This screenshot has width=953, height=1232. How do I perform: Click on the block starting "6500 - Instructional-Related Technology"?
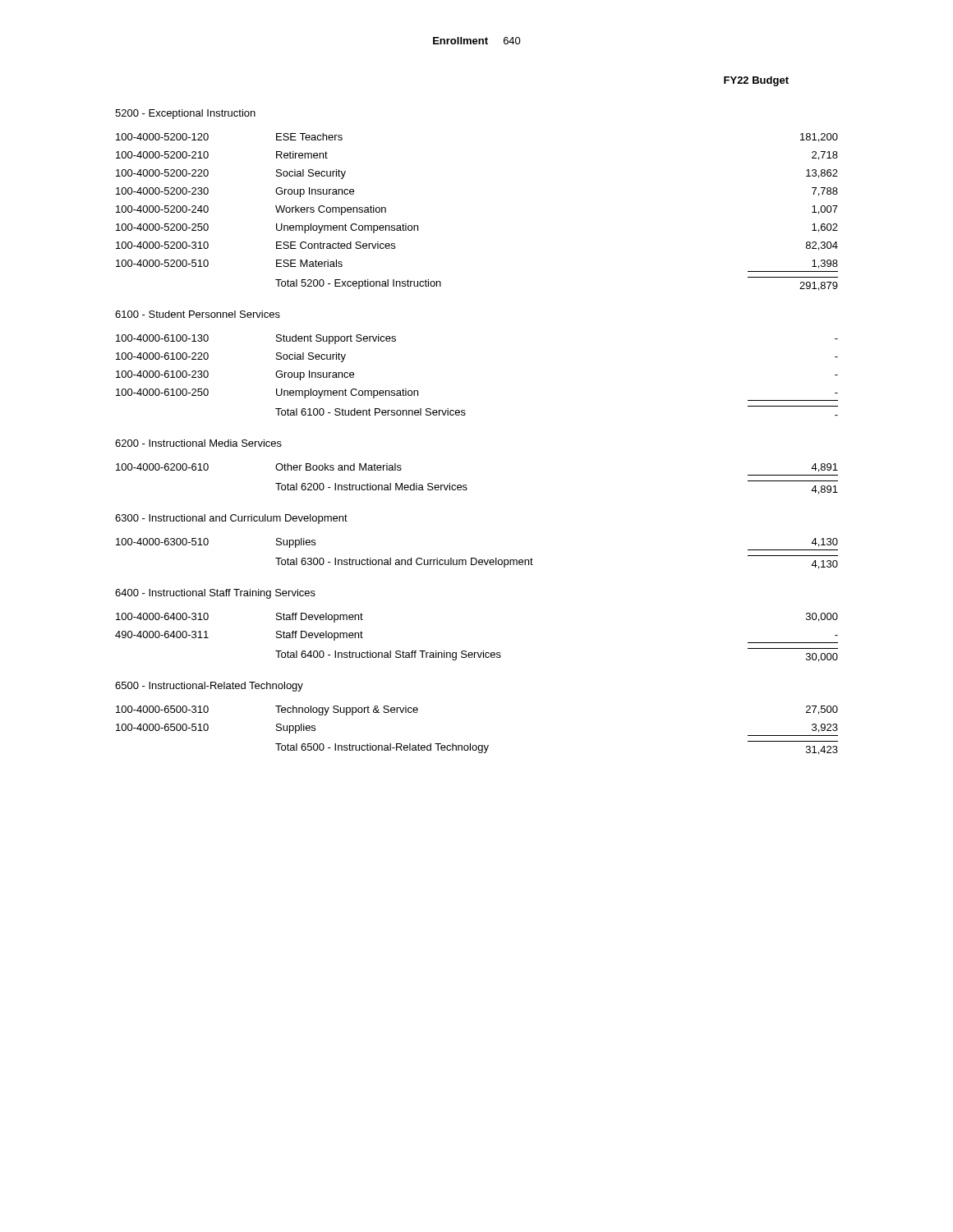tap(209, 685)
